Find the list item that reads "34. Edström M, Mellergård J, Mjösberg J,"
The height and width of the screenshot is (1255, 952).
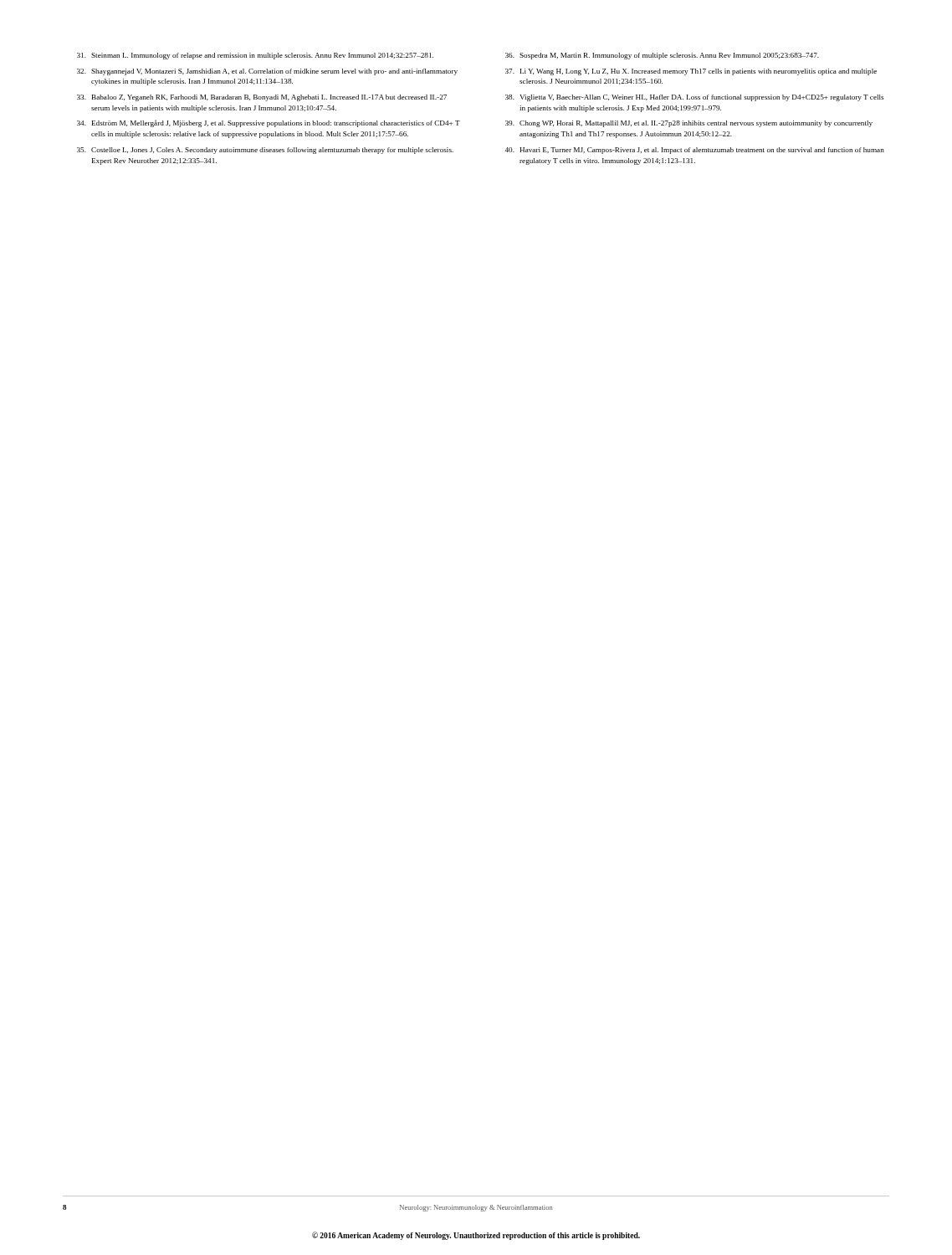262,129
